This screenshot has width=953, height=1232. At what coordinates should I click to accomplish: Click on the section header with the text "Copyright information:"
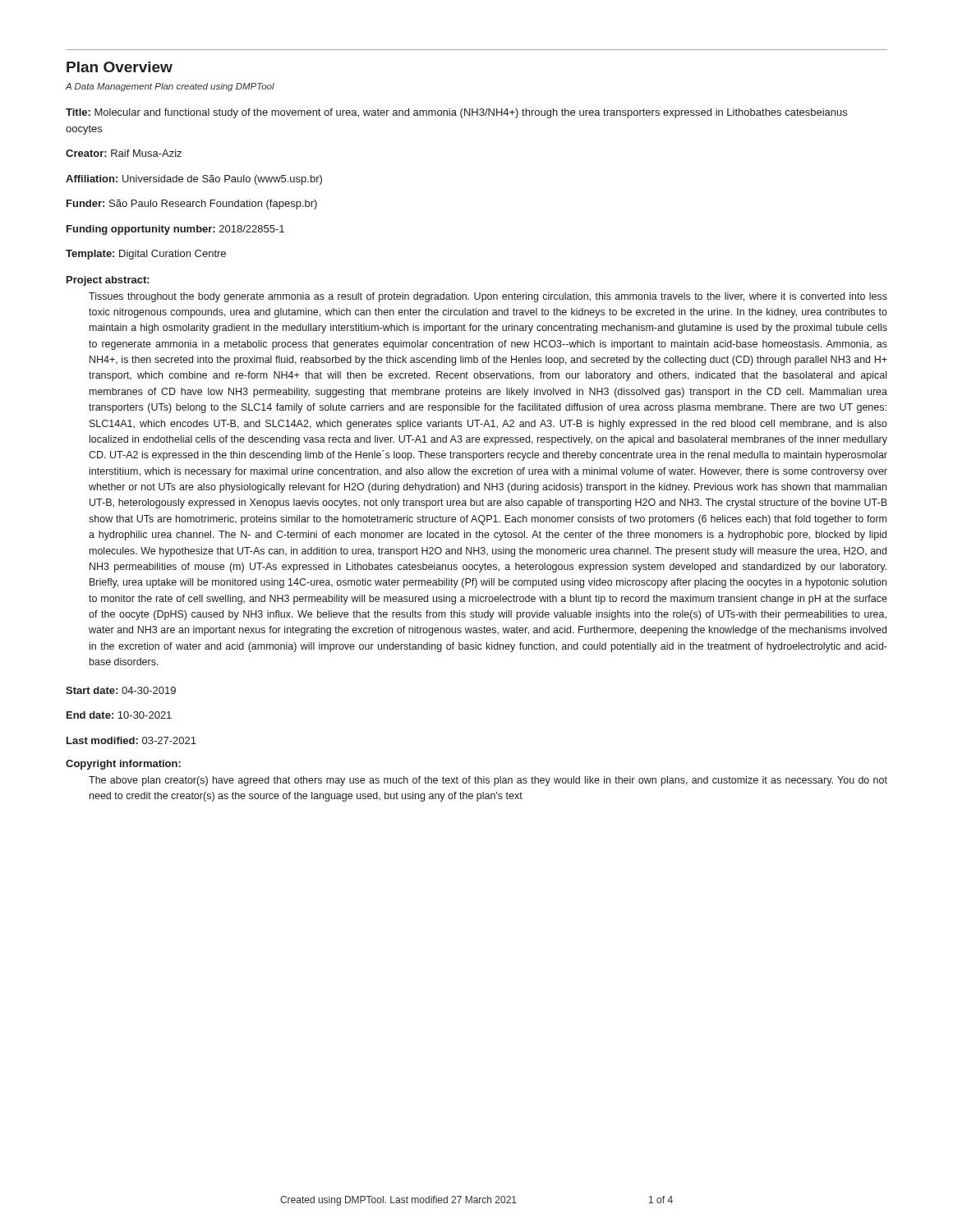coord(124,763)
